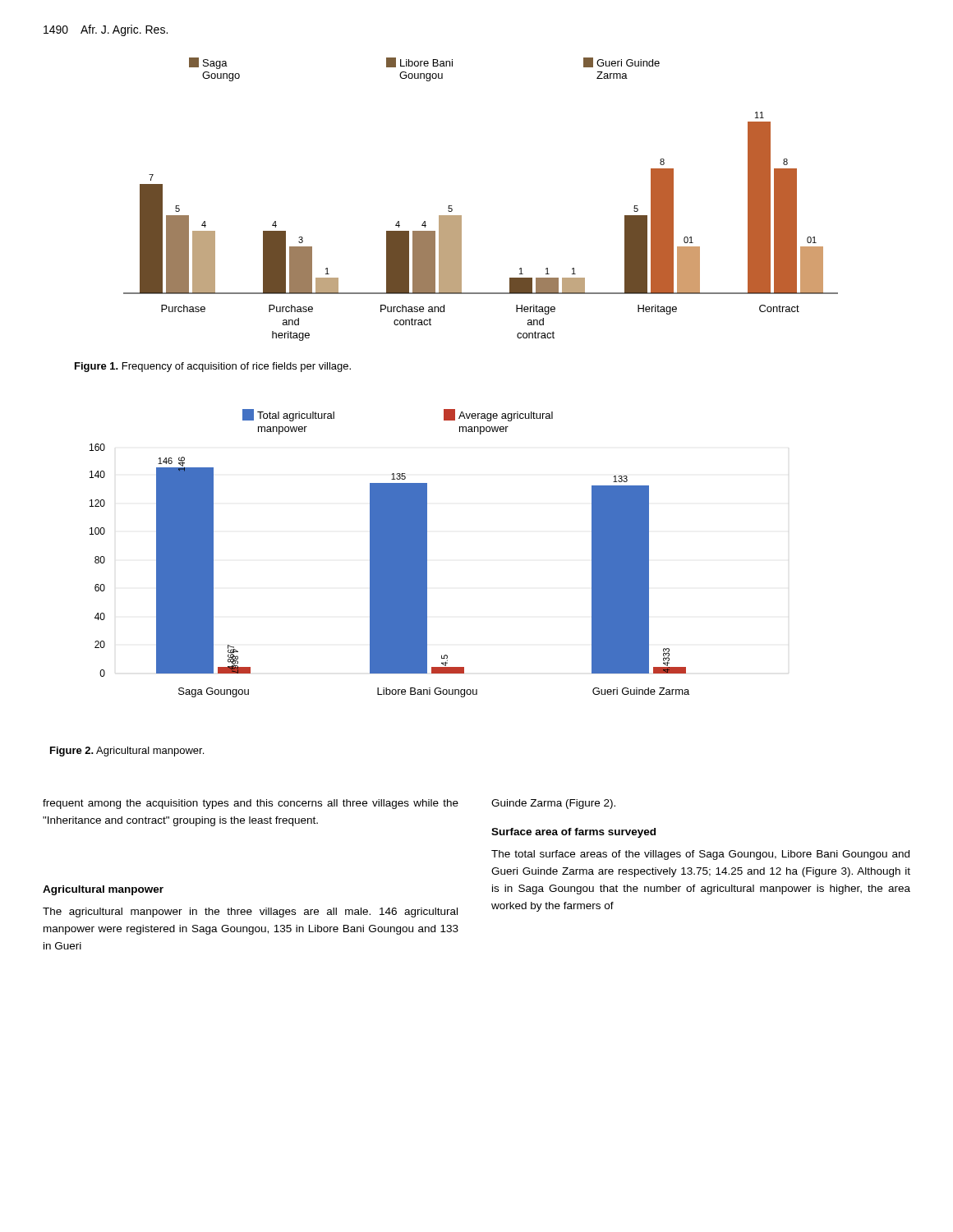Click the passage that begins "frequent among the acquisition types and this"
This screenshot has height=1232, width=953.
click(x=251, y=811)
